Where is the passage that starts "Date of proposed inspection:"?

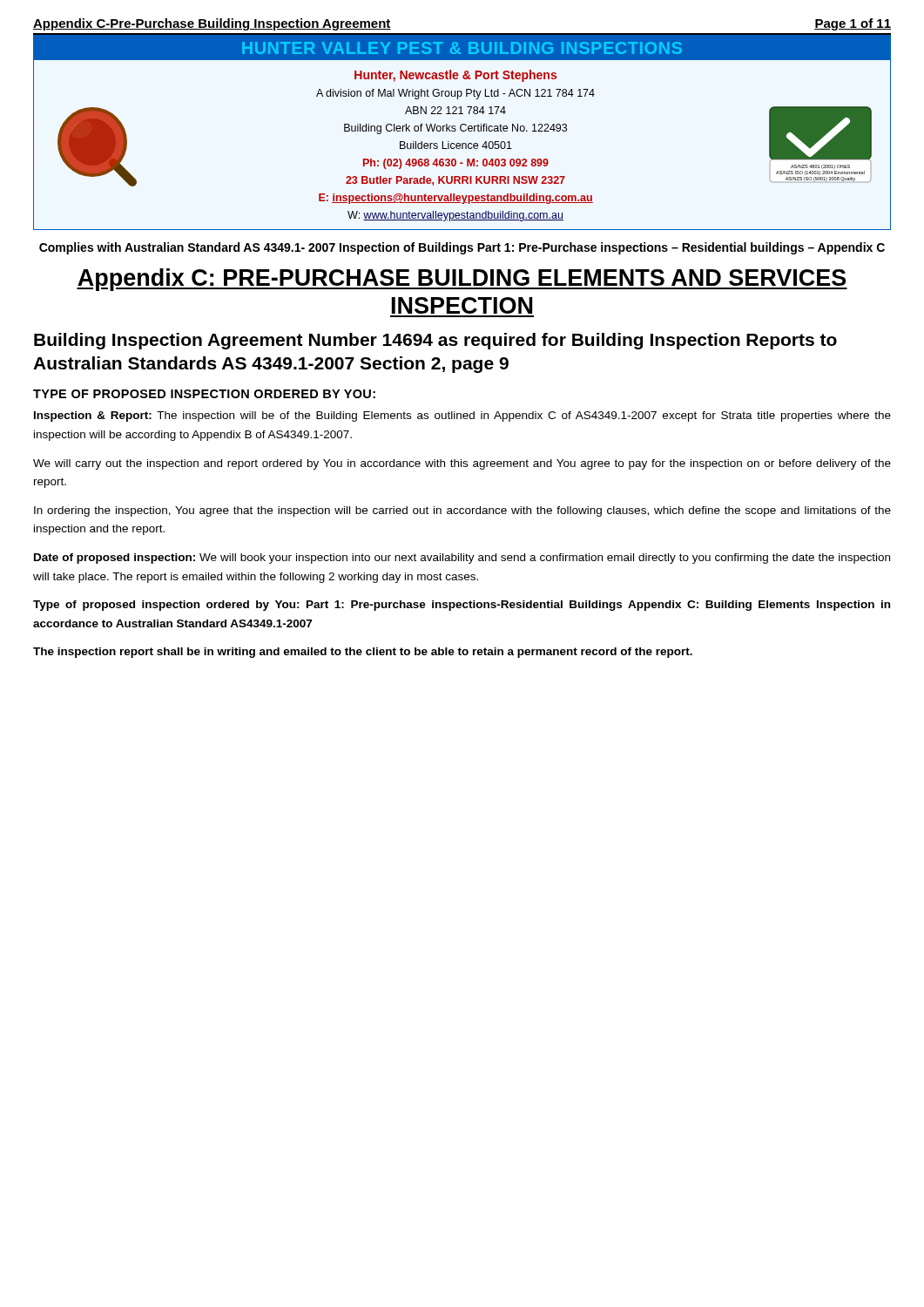point(462,567)
